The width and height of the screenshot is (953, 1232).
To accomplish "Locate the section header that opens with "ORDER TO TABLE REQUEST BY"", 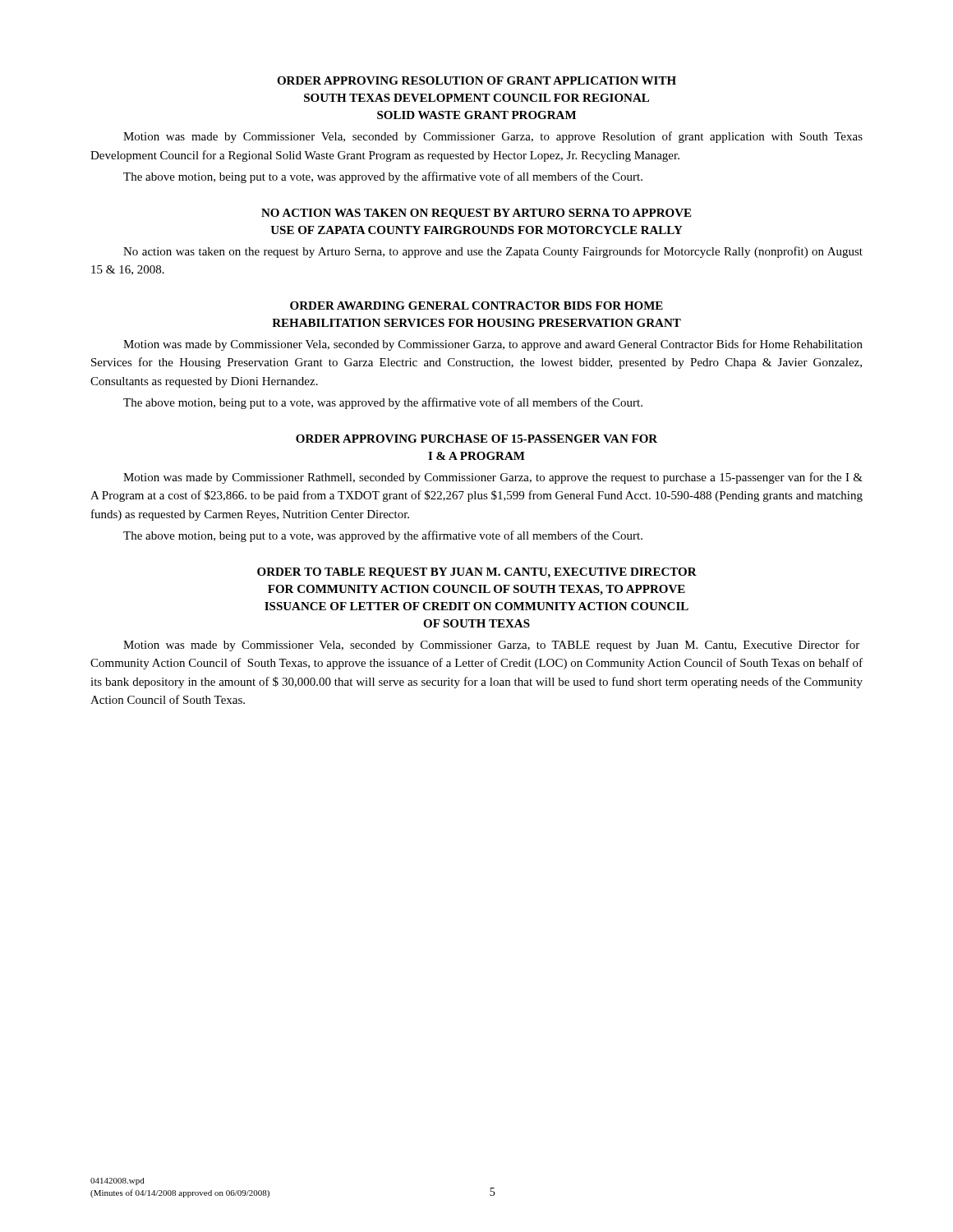I will point(476,597).
